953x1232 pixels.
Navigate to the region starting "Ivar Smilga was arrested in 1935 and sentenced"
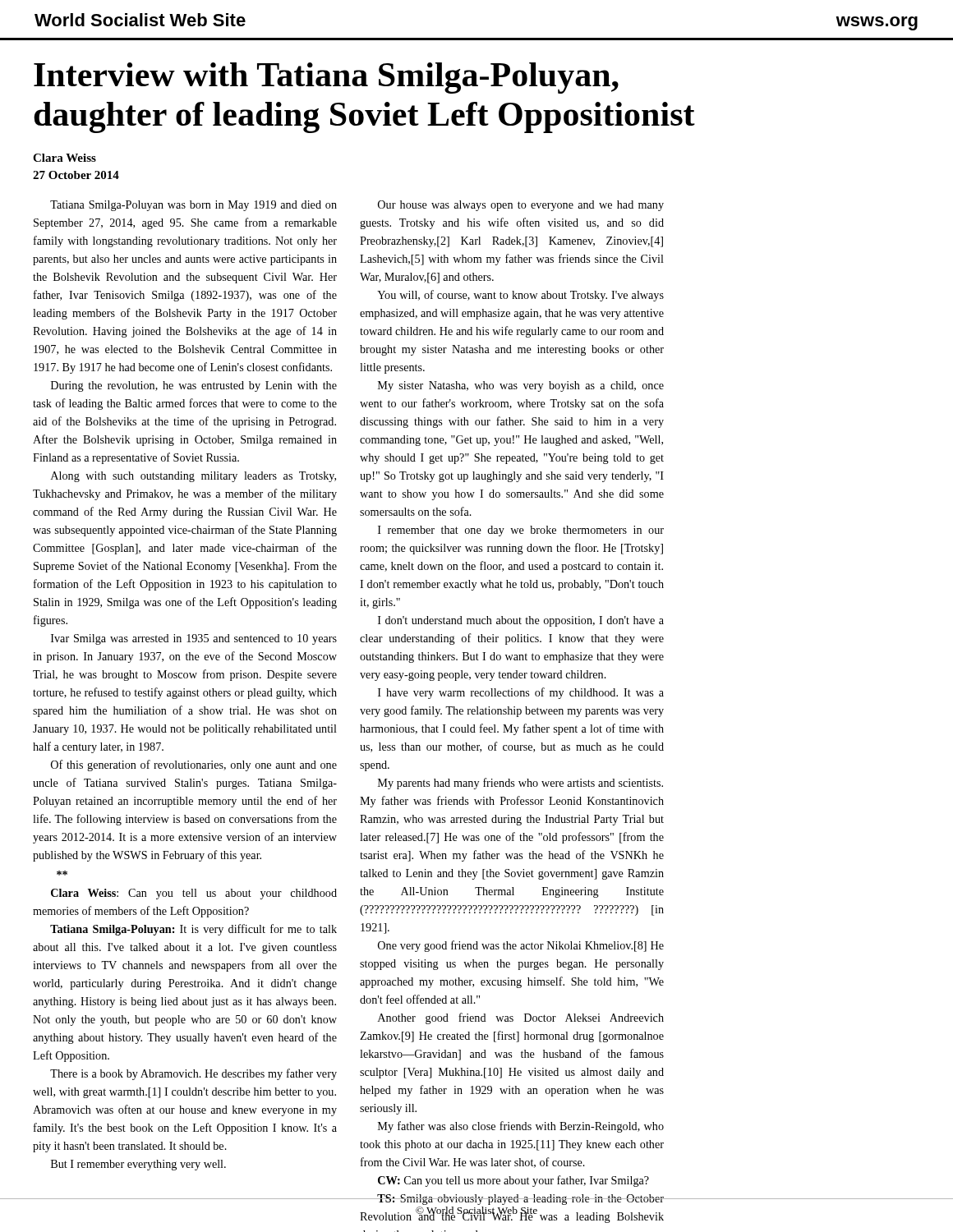pyautogui.click(x=185, y=692)
